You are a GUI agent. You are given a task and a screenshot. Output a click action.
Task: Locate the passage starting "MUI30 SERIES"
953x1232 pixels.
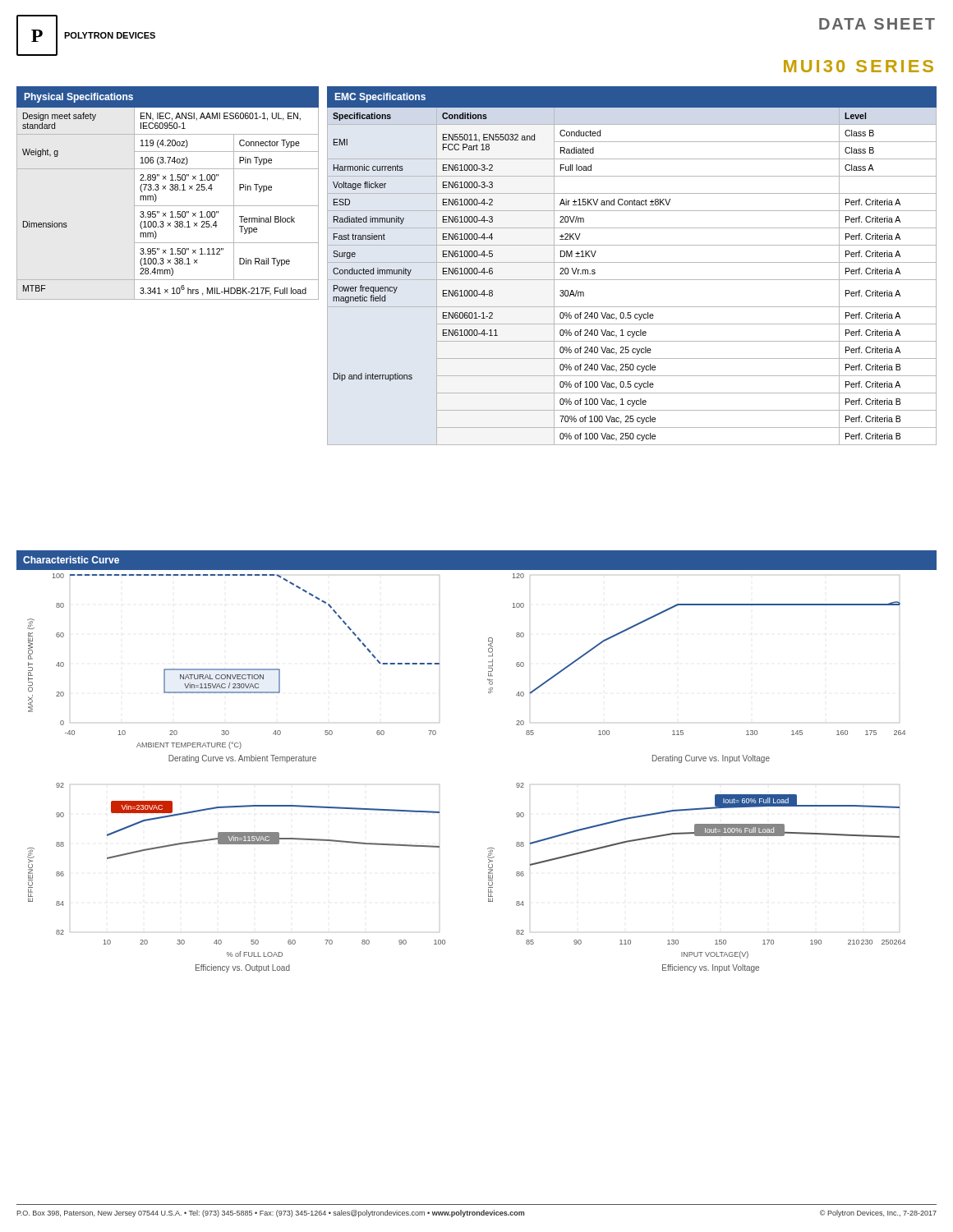(860, 66)
